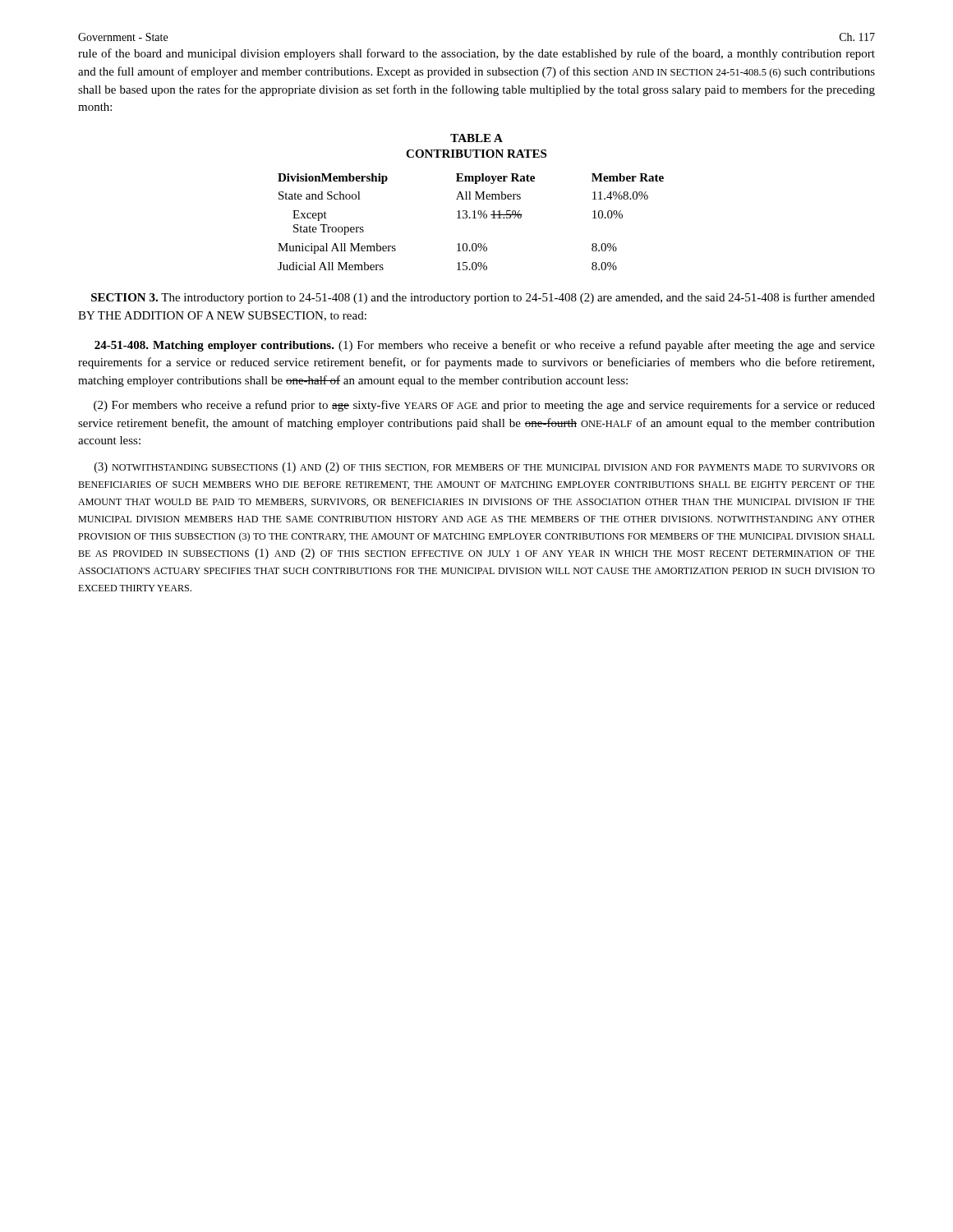Find the table that mentions "Member Rate"
This screenshot has height=1232, width=953.
pyautogui.click(x=476, y=219)
